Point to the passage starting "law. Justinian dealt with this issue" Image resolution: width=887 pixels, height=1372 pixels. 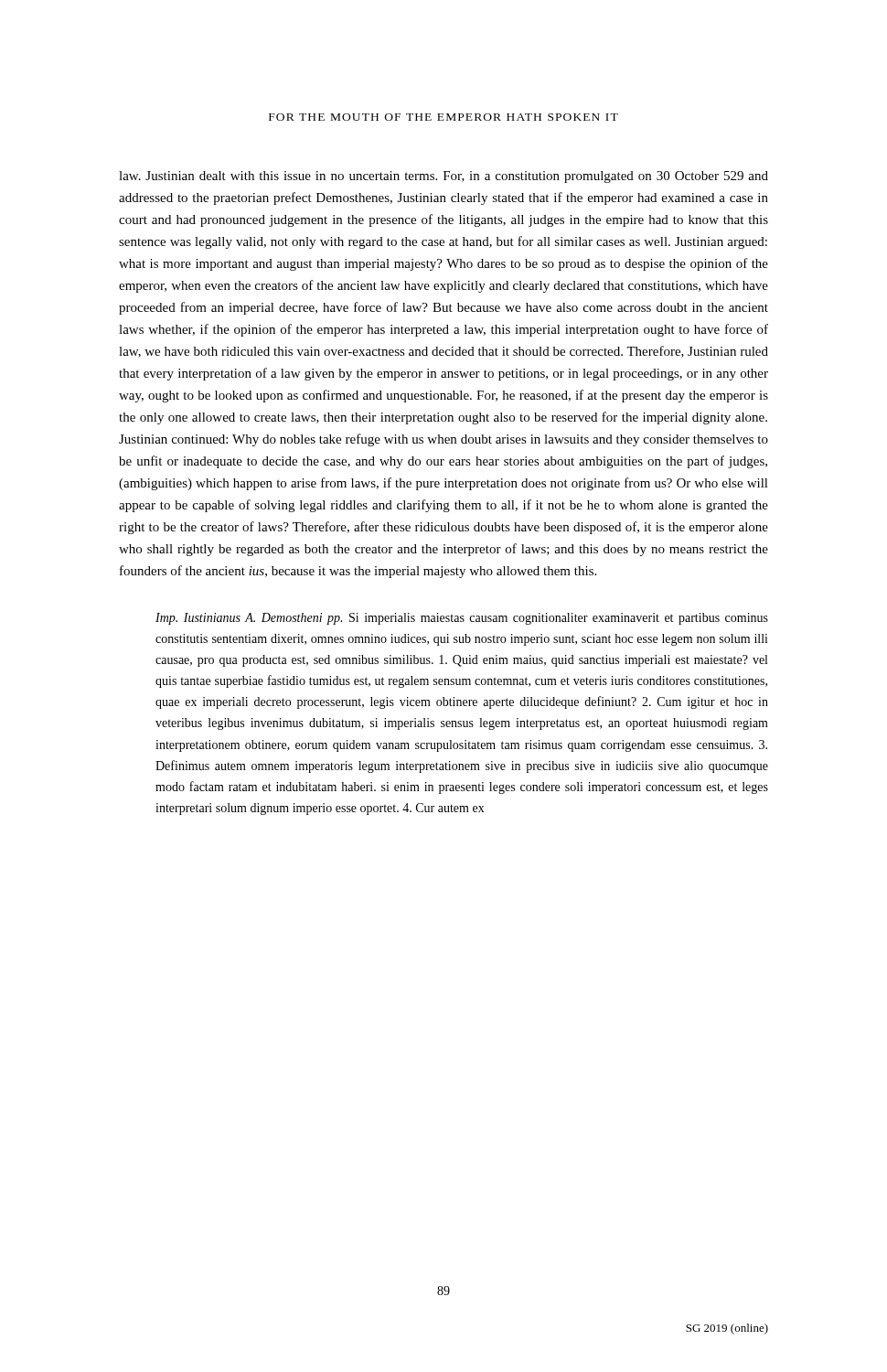click(444, 373)
